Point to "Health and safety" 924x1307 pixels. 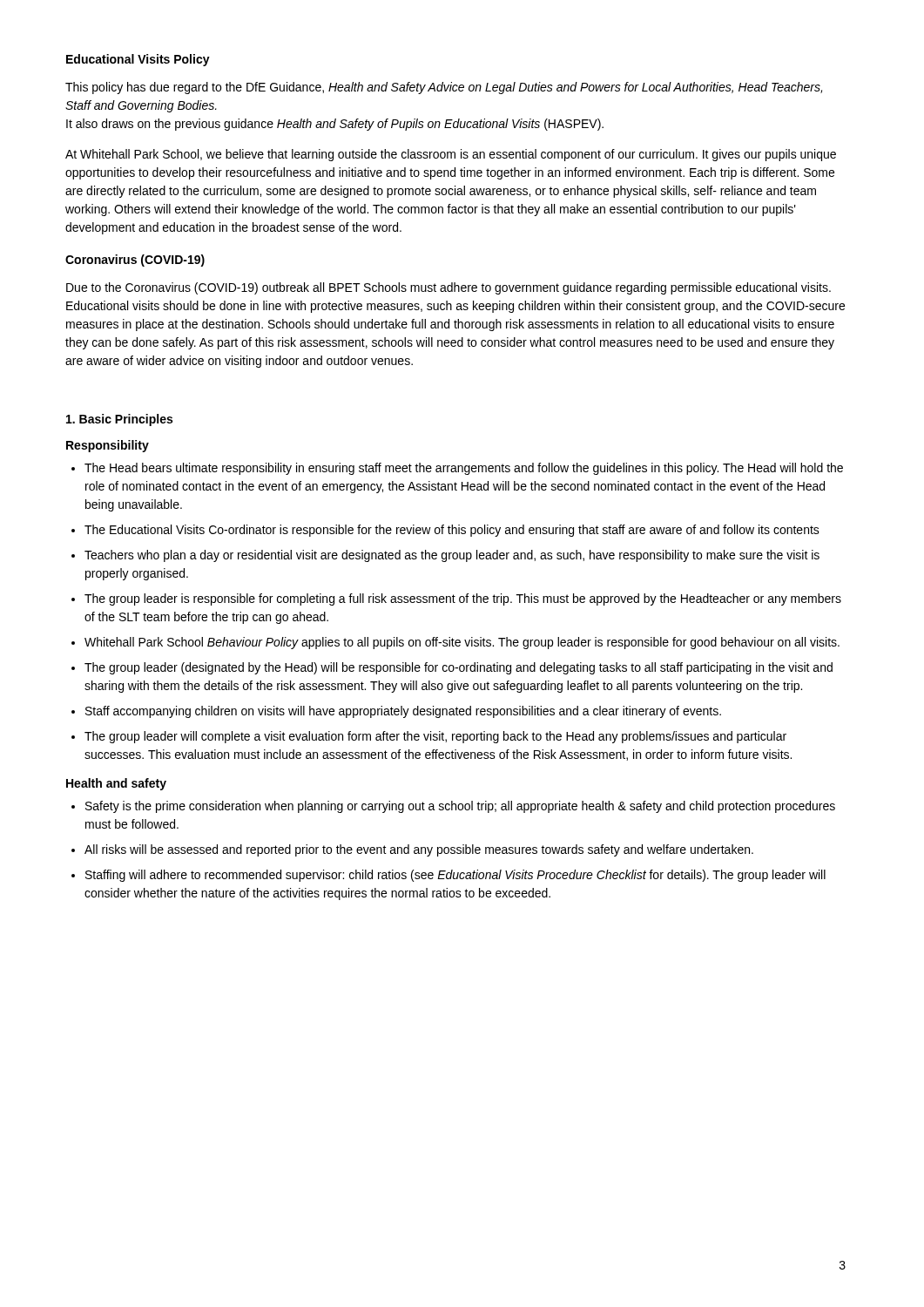pyautogui.click(x=116, y=783)
